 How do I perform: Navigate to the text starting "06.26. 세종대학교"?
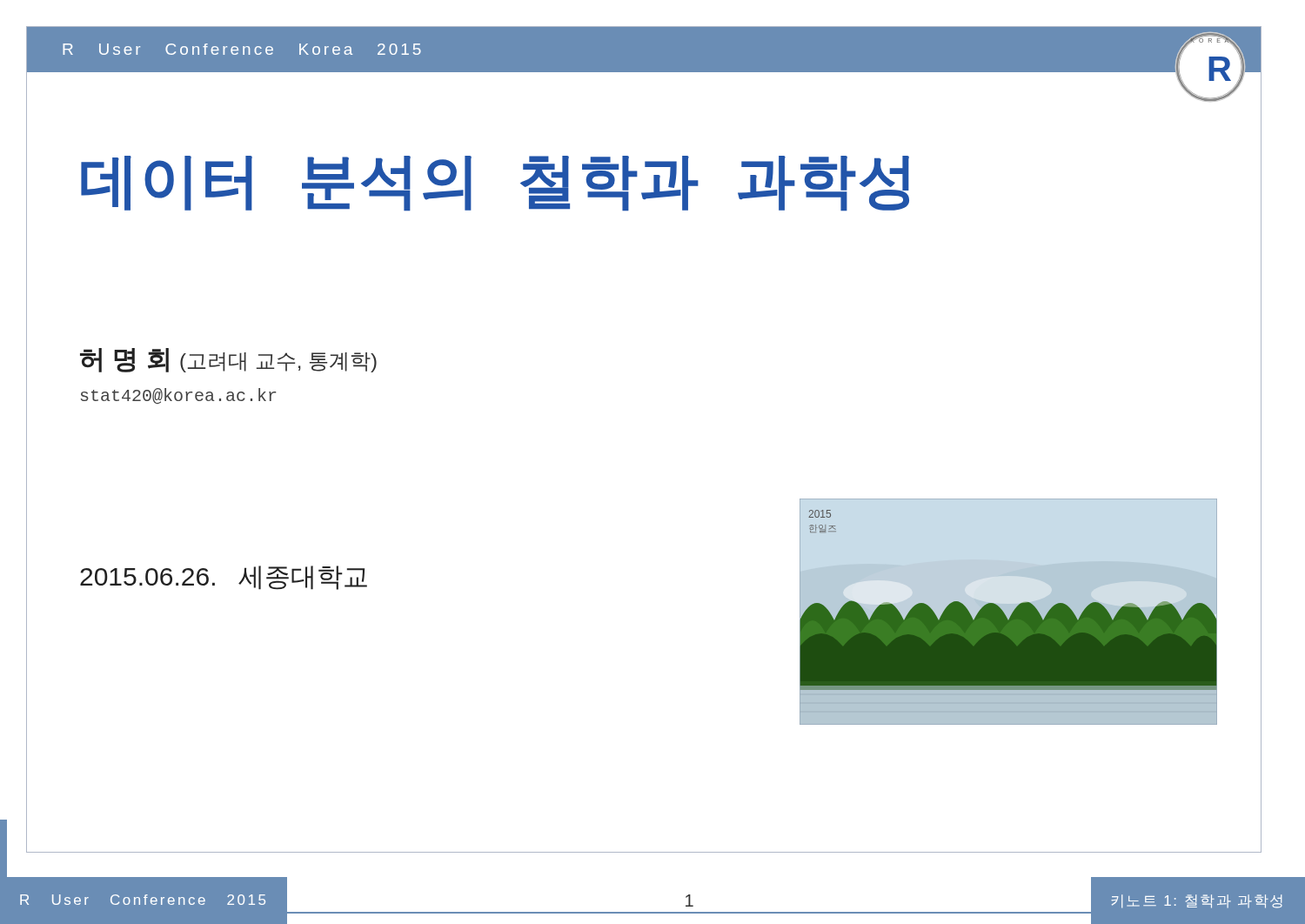224,576
